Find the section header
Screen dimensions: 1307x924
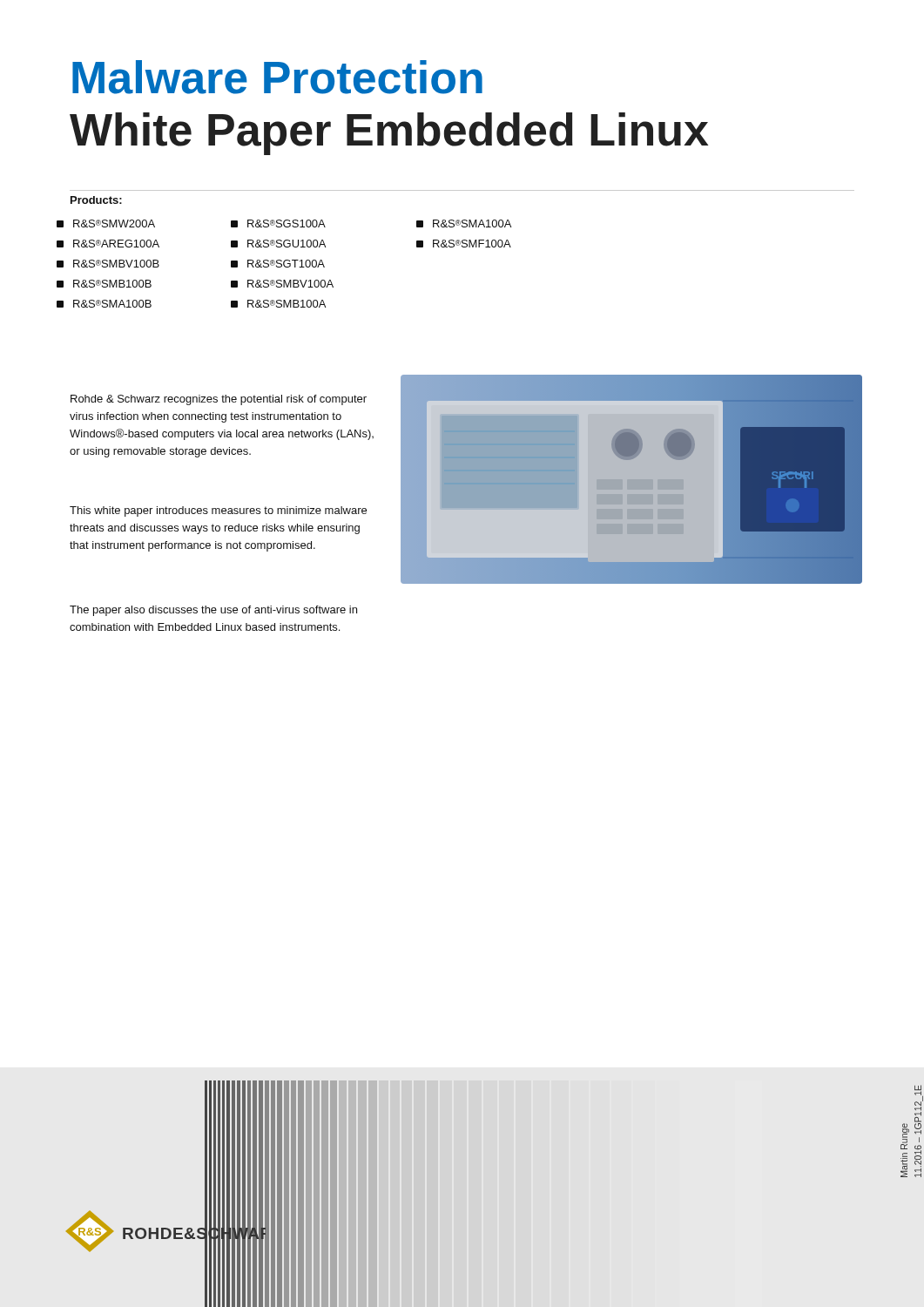[96, 200]
